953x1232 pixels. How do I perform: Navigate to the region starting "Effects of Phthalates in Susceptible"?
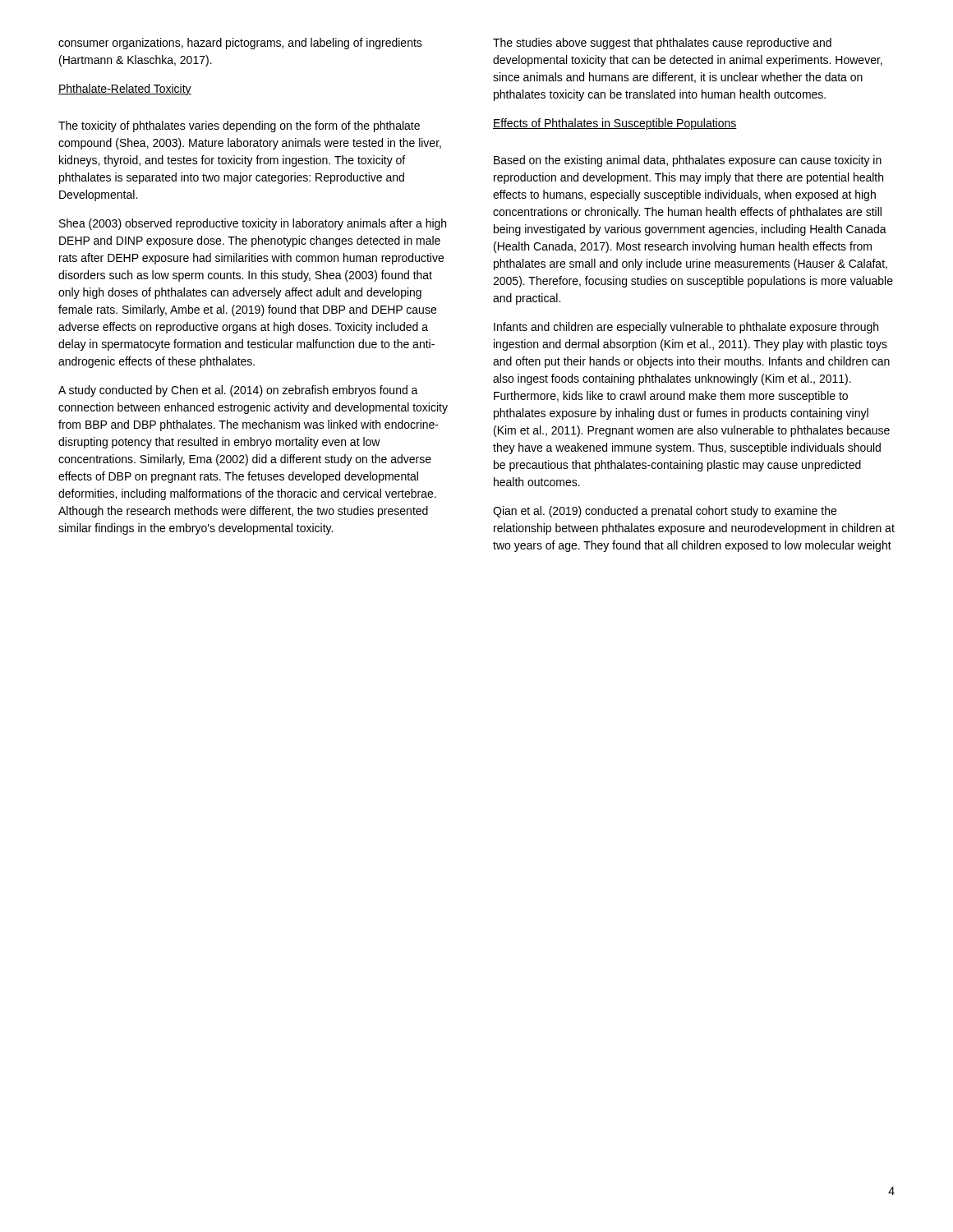pos(615,124)
